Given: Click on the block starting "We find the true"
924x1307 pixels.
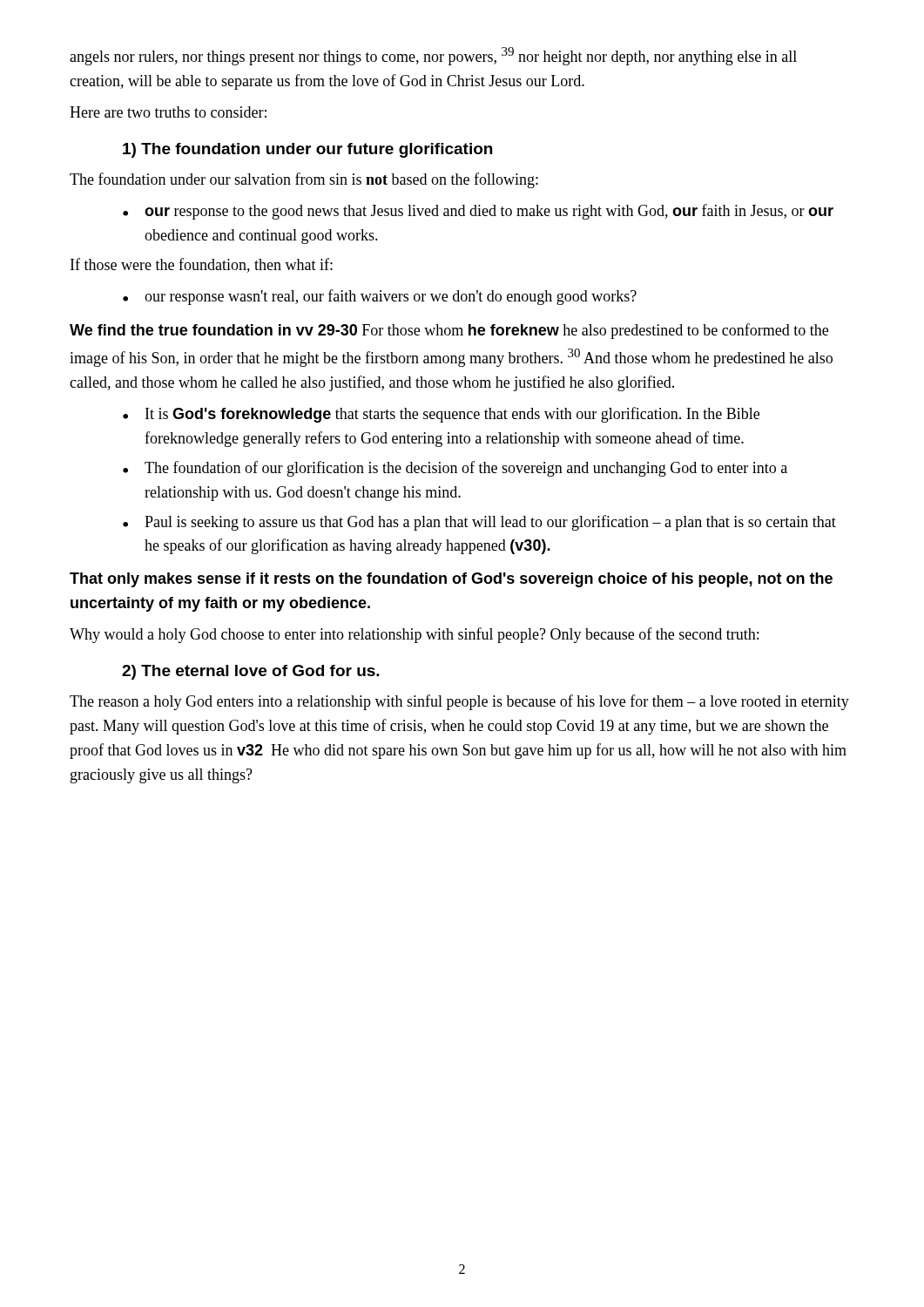Looking at the screenshot, I should [462, 357].
